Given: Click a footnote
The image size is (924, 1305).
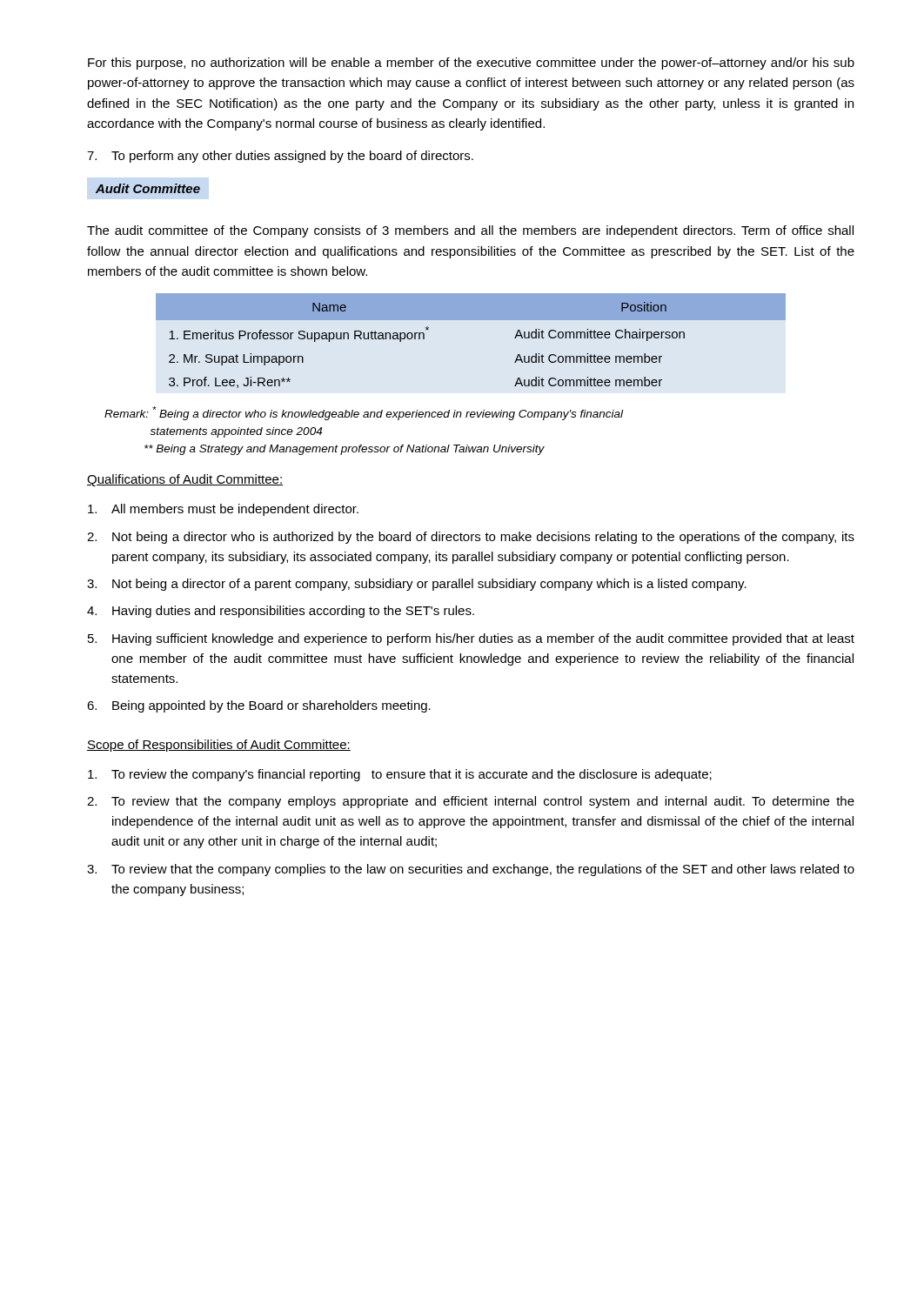Looking at the screenshot, I should click(364, 429).
